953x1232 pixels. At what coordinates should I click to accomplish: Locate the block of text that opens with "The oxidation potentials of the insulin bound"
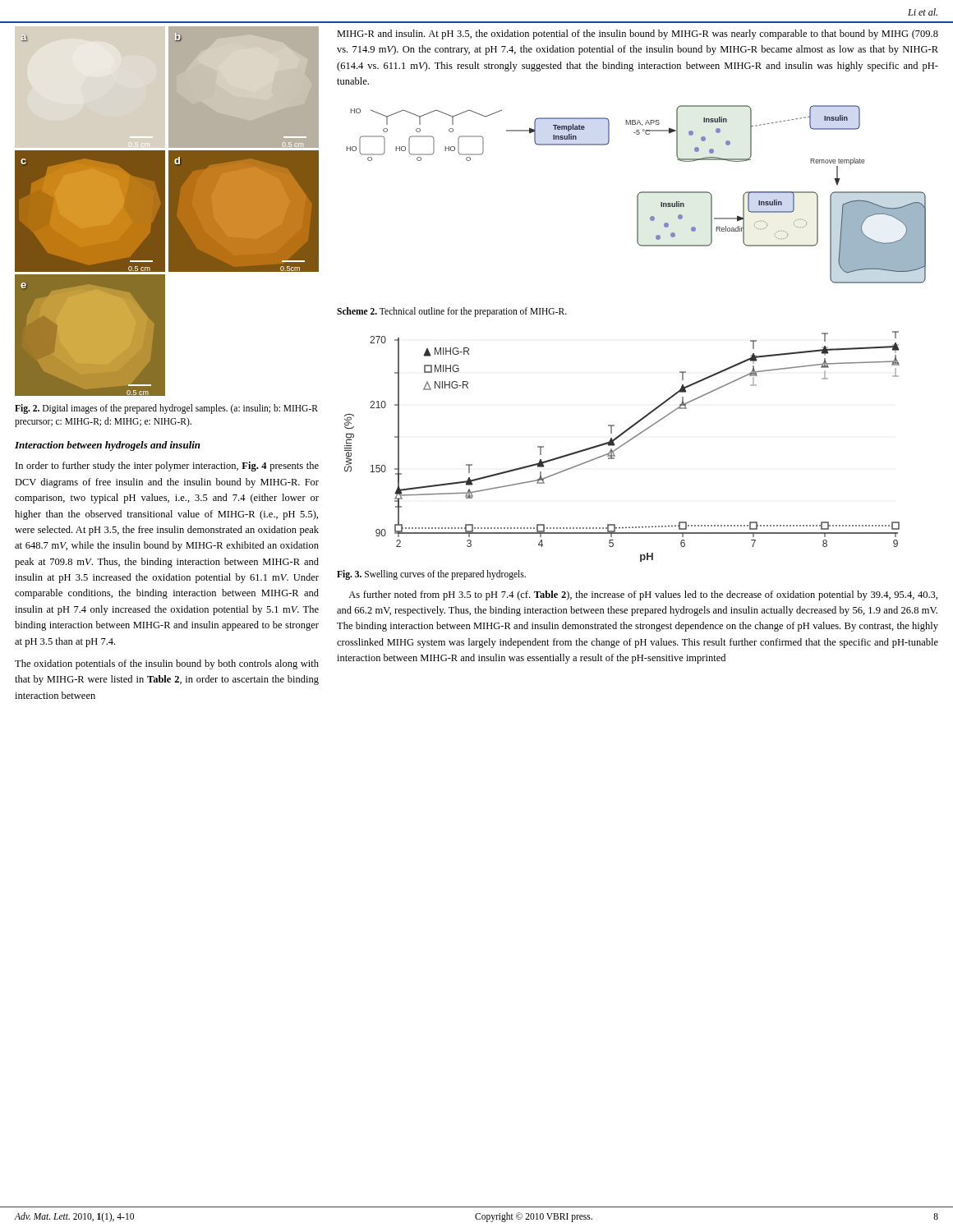167,679
